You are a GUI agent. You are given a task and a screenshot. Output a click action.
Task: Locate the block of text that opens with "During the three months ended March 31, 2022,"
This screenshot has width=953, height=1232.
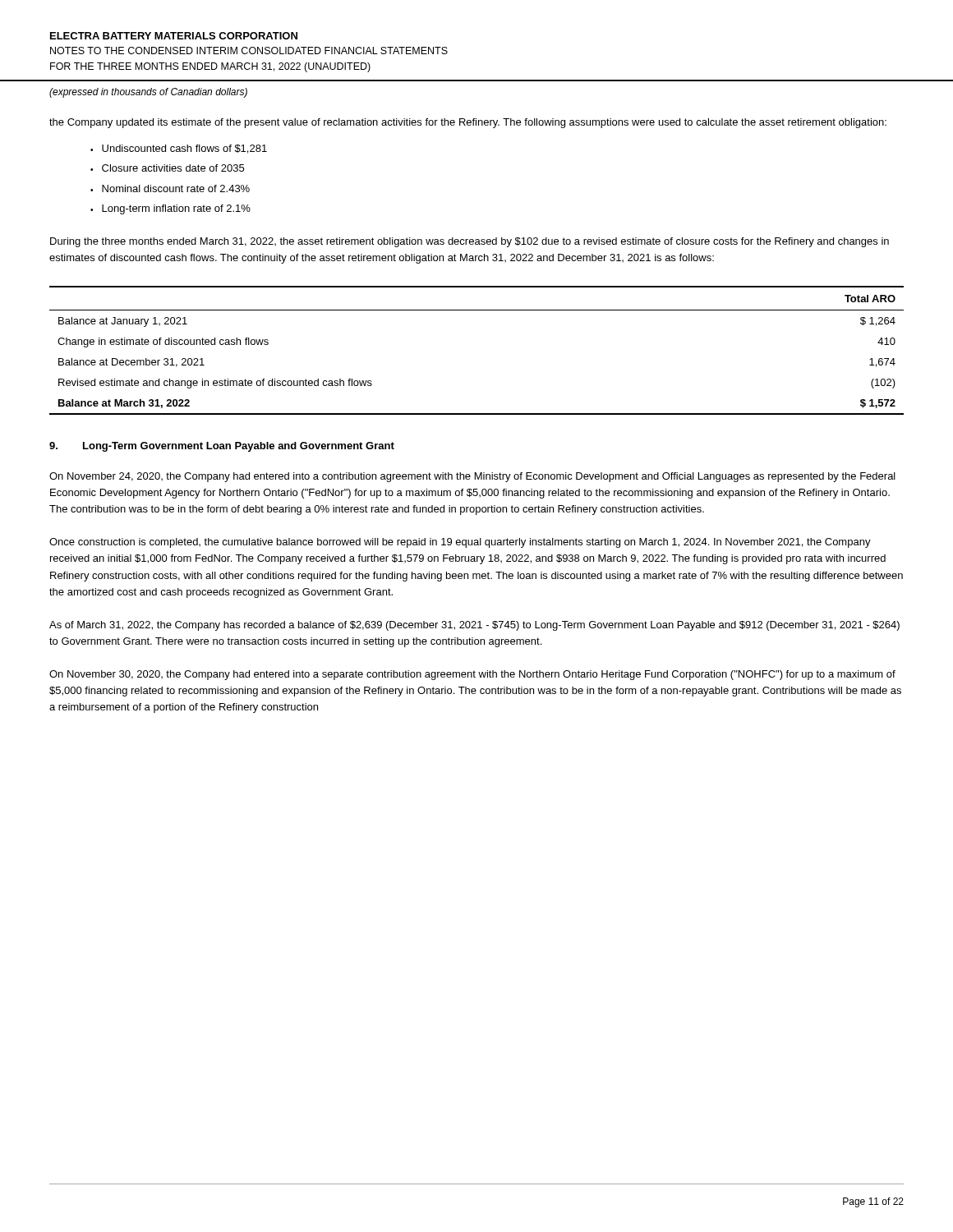(469, 249)
